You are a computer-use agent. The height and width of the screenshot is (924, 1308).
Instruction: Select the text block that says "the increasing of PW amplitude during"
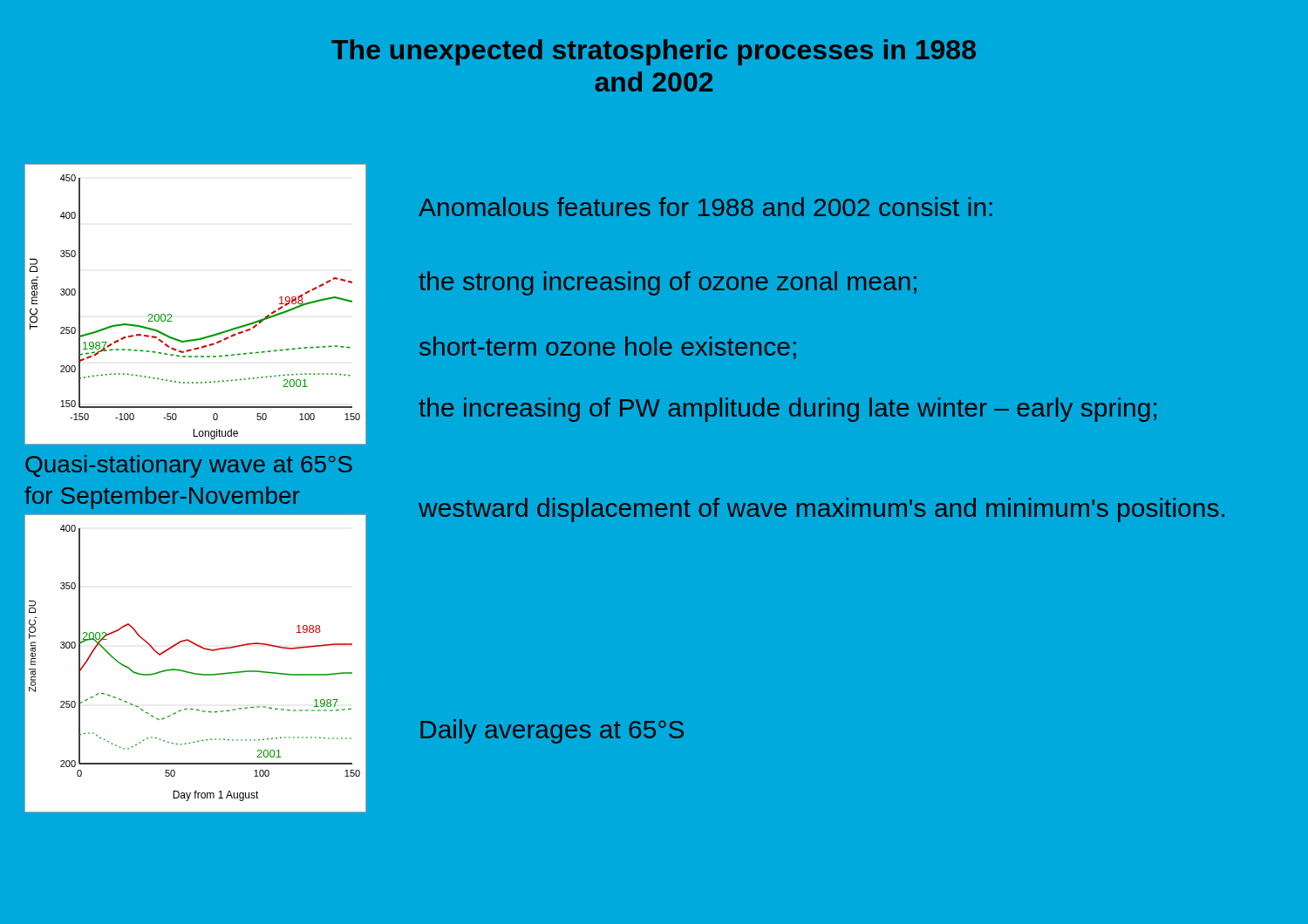pyautogui.click(x=789, y=408)
